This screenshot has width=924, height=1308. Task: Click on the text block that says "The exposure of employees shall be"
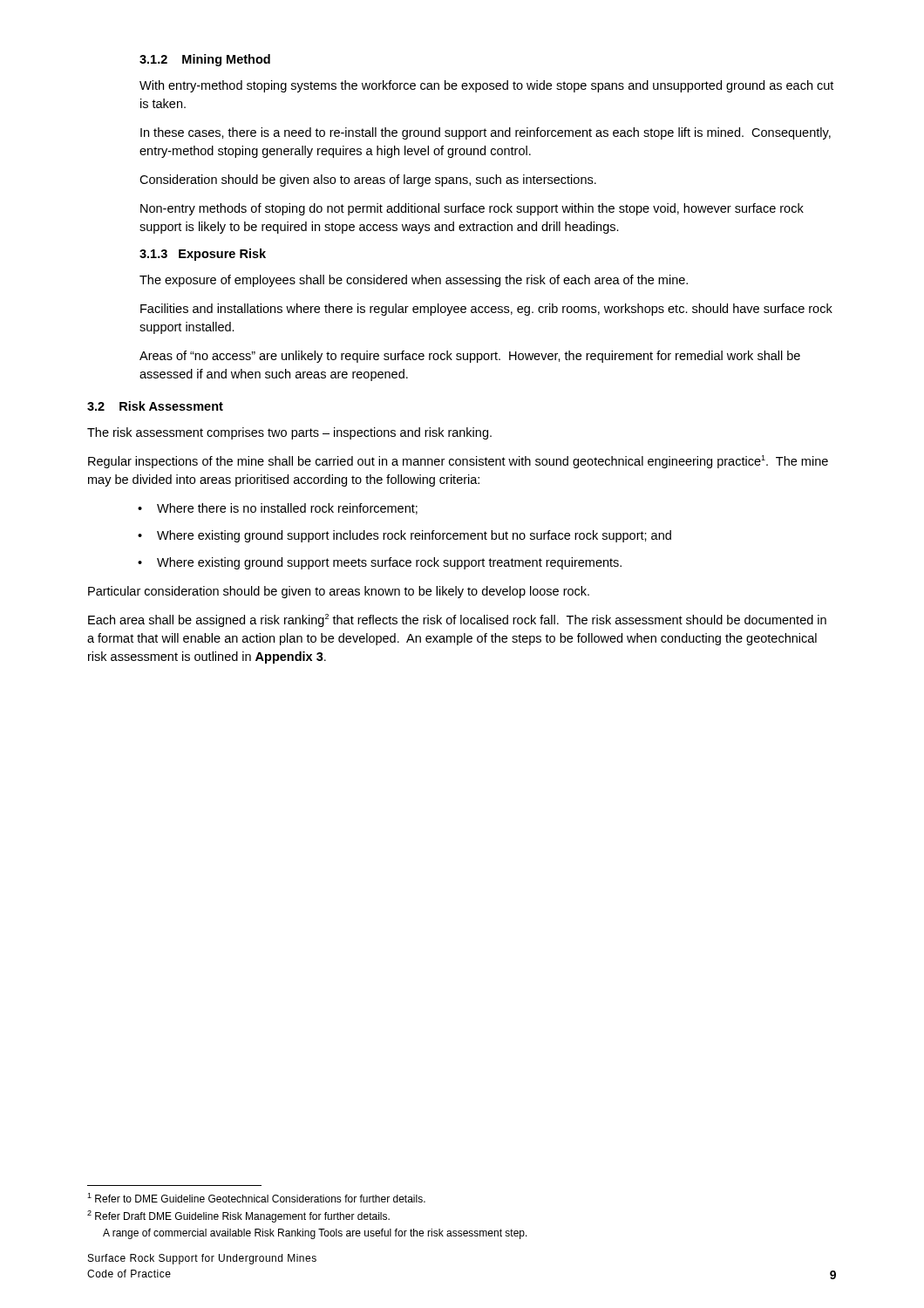click(414, 280)
